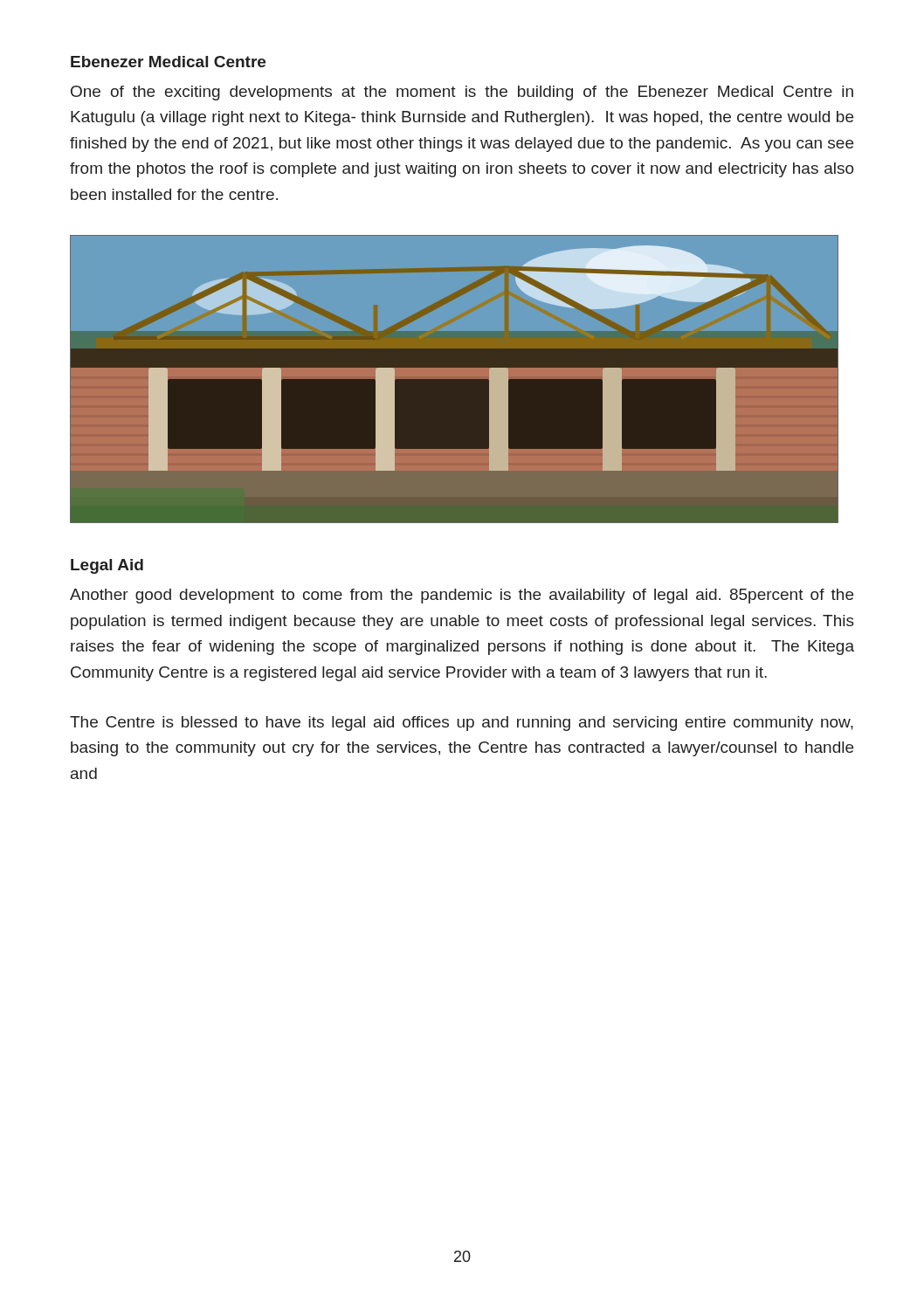Point to the element starting "The Centre is blessed"
924x1310 pixels.
point(462,747)
